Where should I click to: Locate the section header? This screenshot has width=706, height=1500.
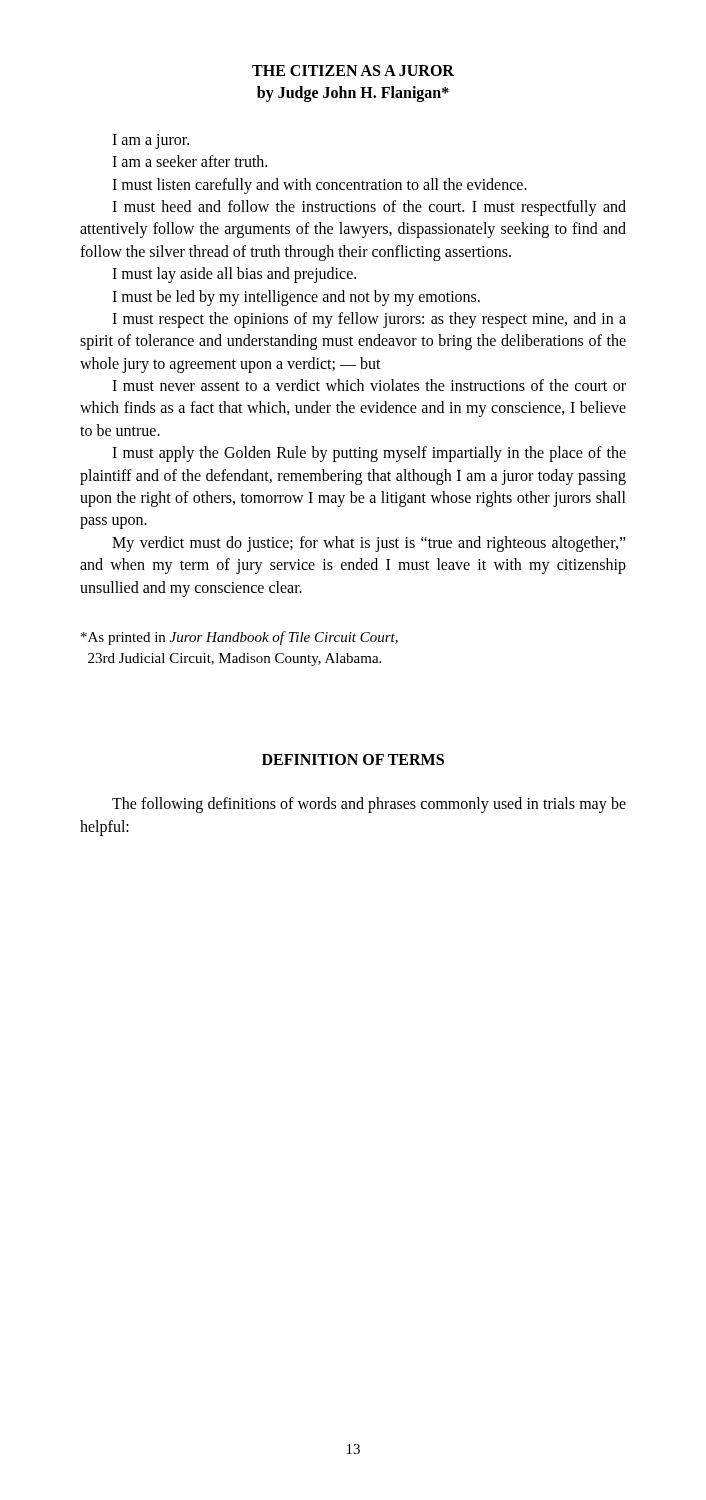point(353,760)
